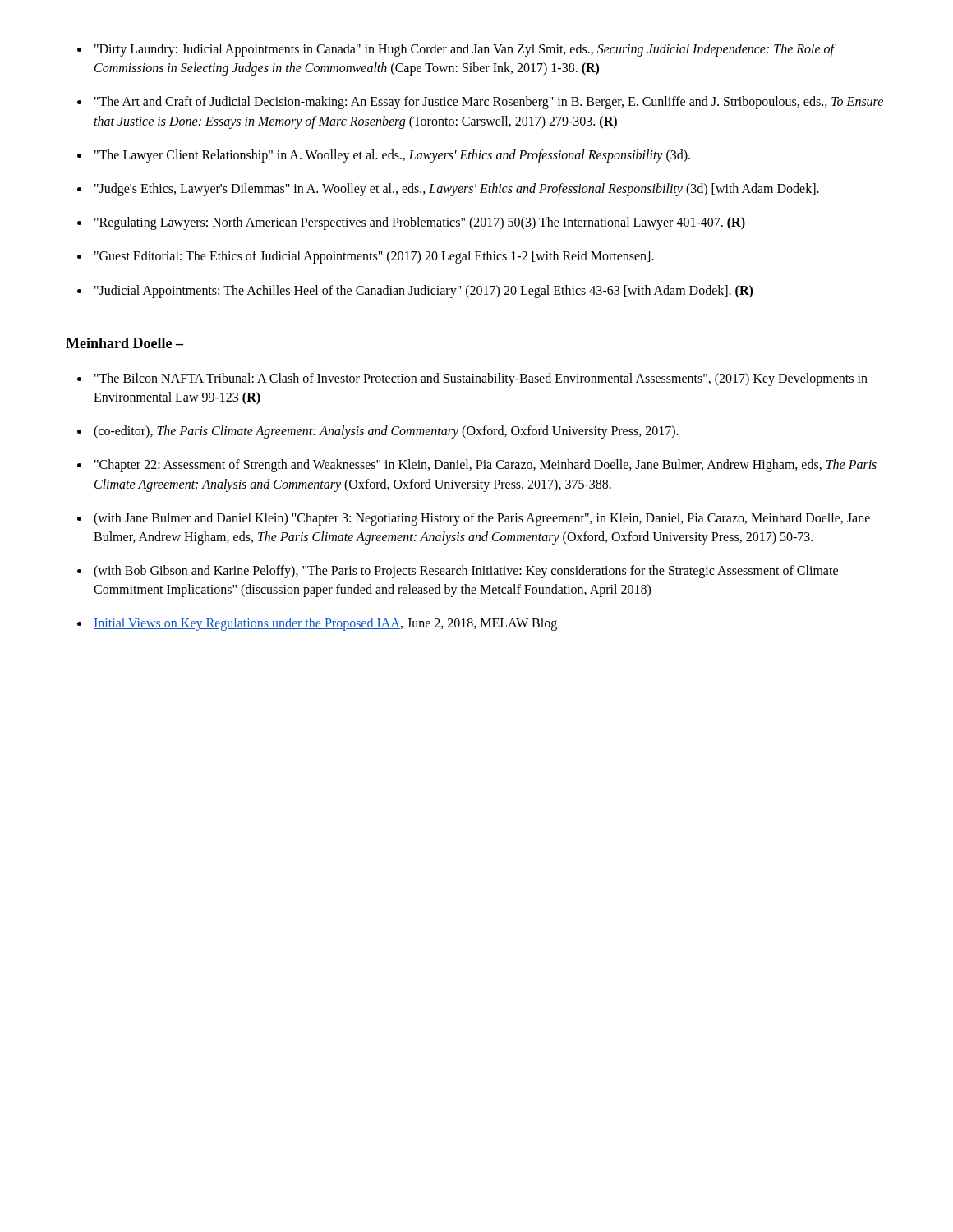Click on the block starting ""Judicial Appointments: The Achilles Heel"
The width and height of the screenshot is (953, 1232).
423,290
